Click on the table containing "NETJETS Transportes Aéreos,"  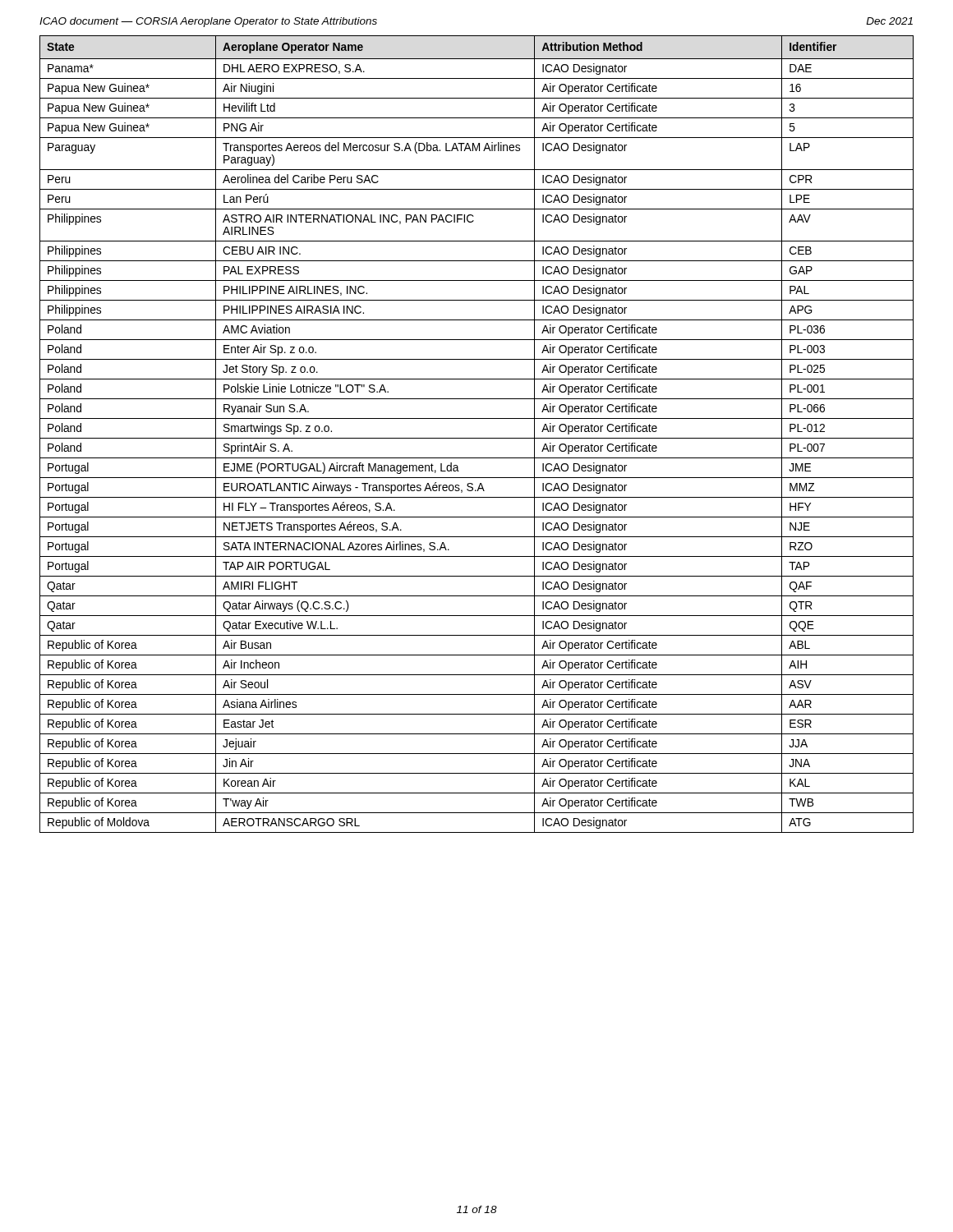click(476, 434)
